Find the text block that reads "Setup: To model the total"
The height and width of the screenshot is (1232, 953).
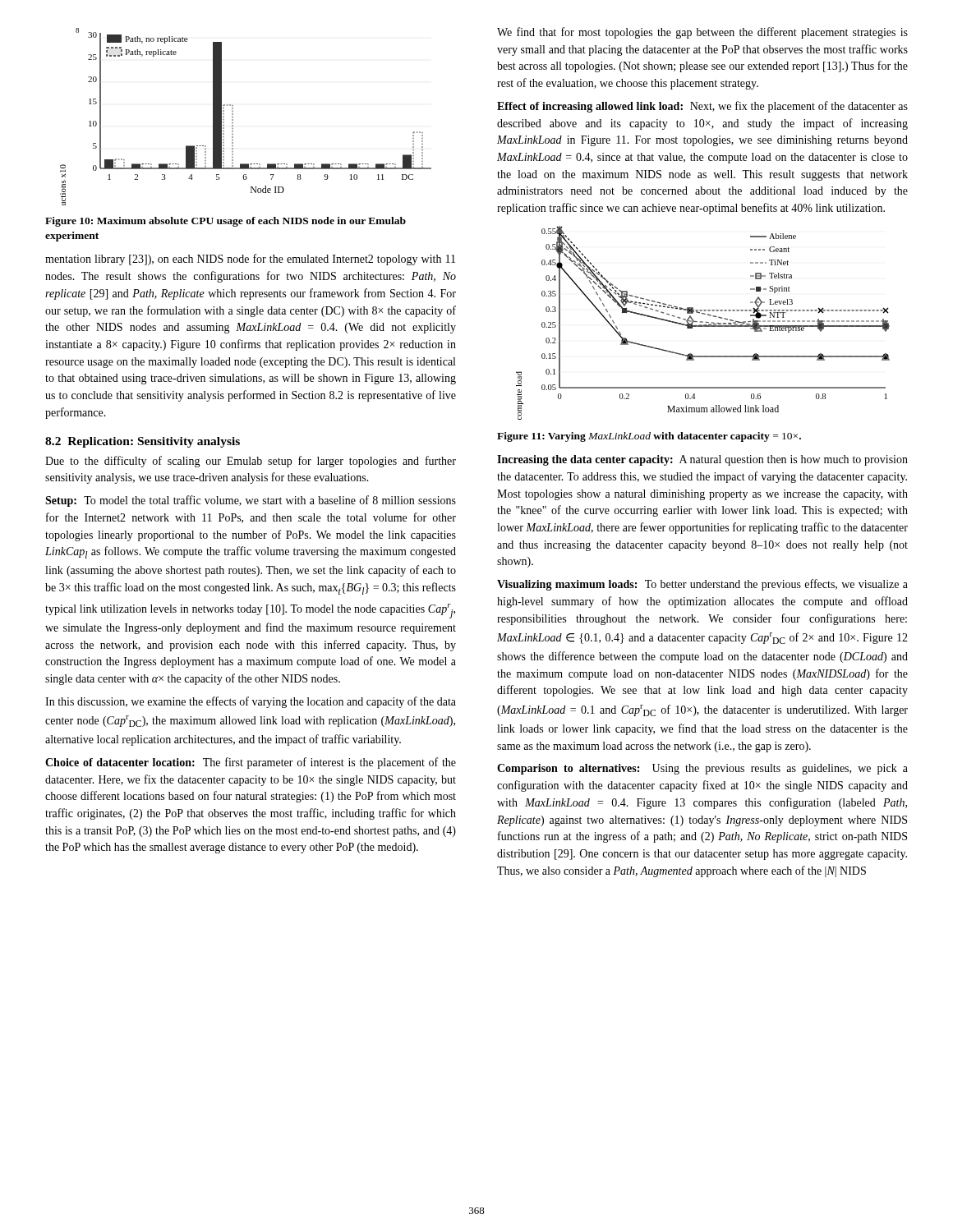[x=251, y=590]
